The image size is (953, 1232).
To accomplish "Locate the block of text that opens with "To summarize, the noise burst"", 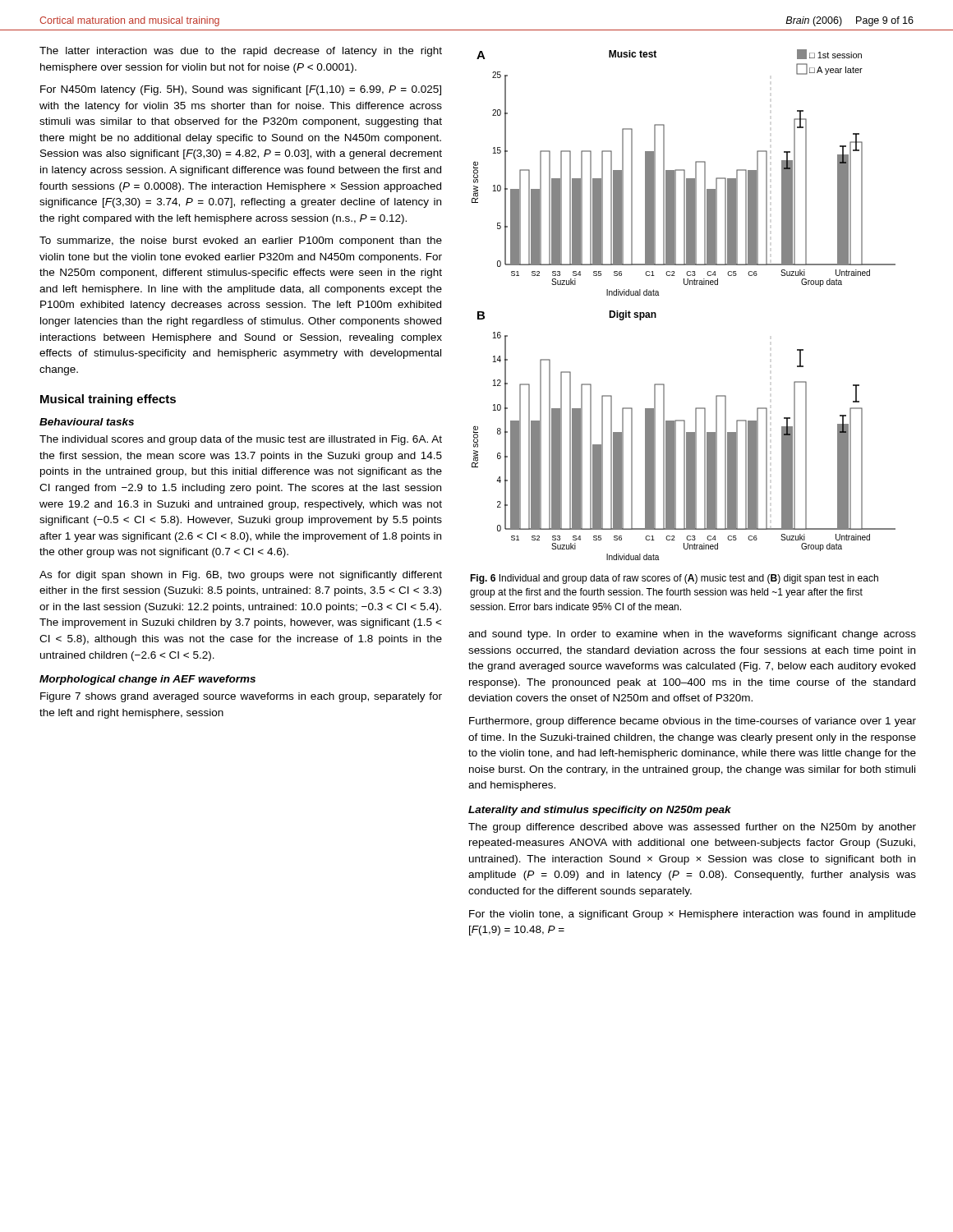I will coord(241,305).
